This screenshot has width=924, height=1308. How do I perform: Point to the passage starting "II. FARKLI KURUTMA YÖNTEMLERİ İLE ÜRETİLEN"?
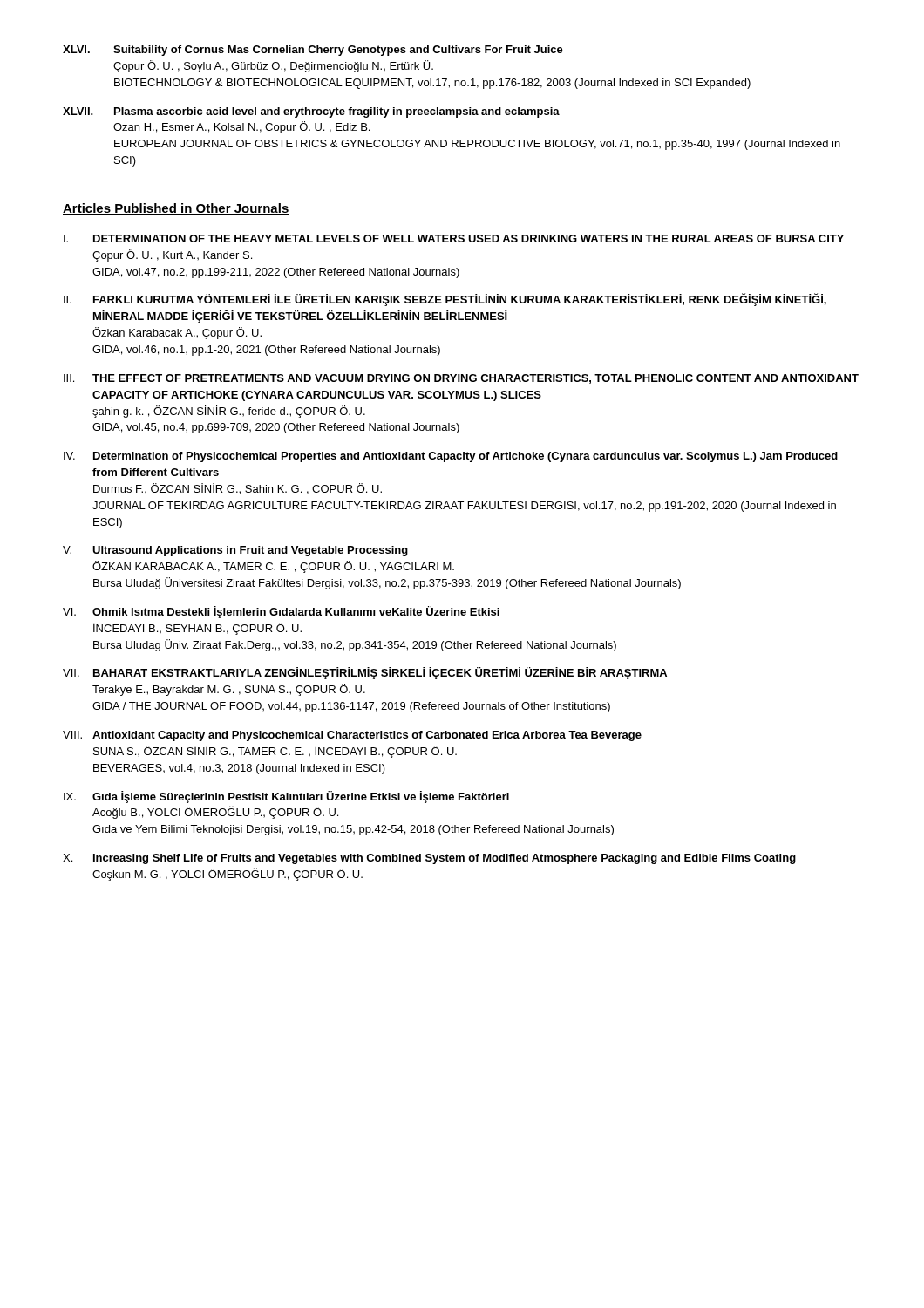pos(462,325)
